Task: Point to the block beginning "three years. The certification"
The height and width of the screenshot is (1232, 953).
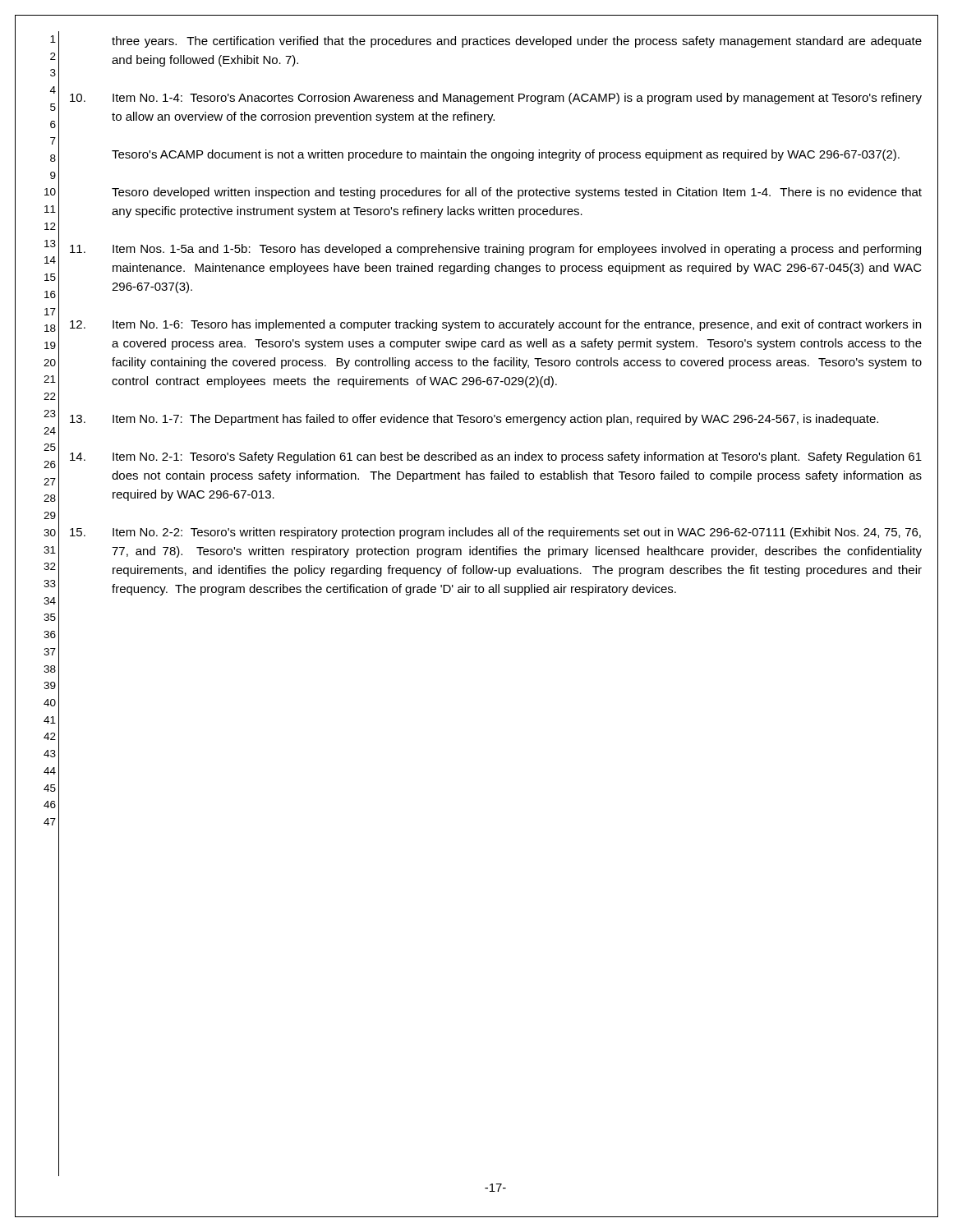Action: (x=517, y=50)
